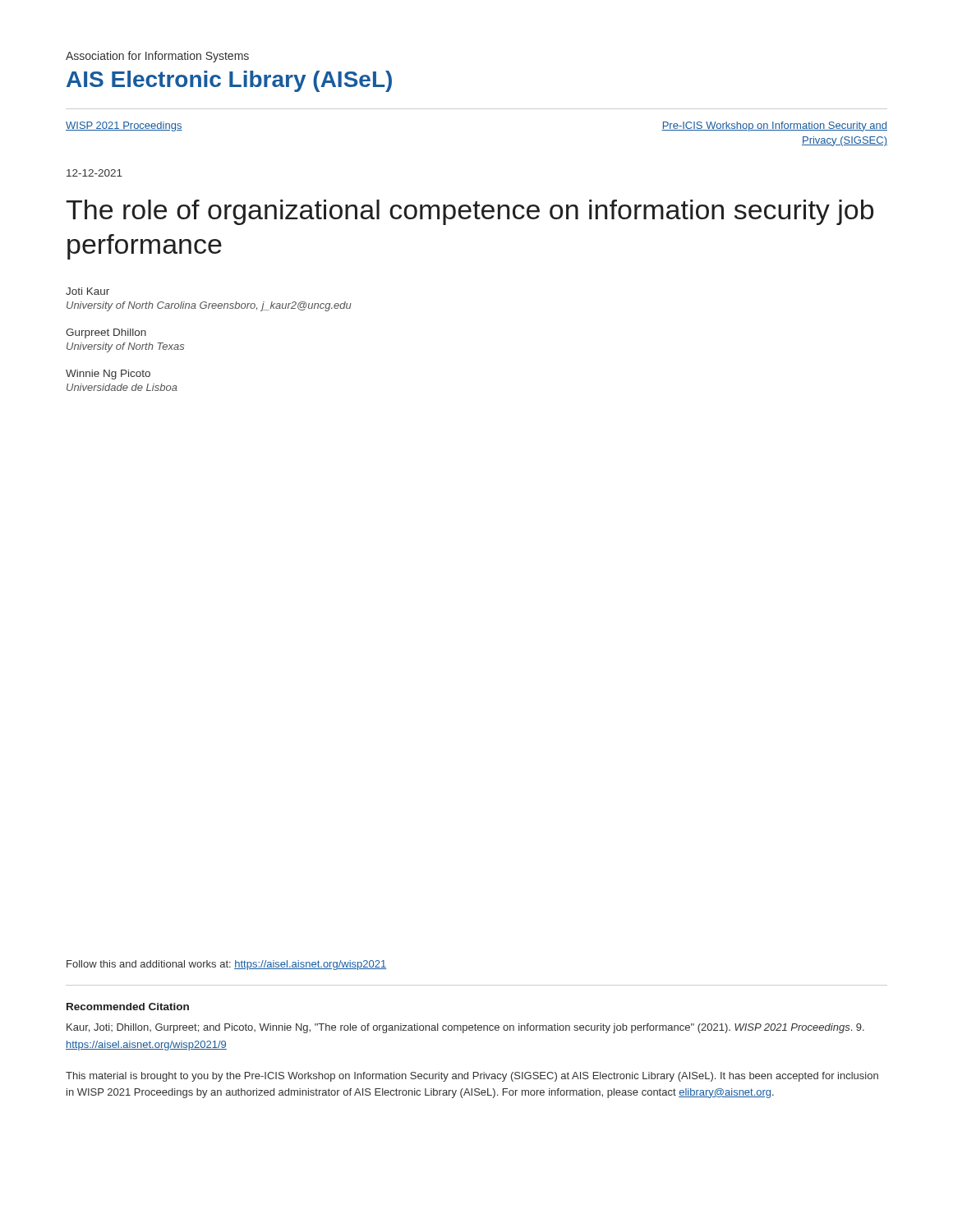
Task: Find the text block that says "Joti Kaur University of North Carolina Greensboro,"
Action: tap(87, 291)
